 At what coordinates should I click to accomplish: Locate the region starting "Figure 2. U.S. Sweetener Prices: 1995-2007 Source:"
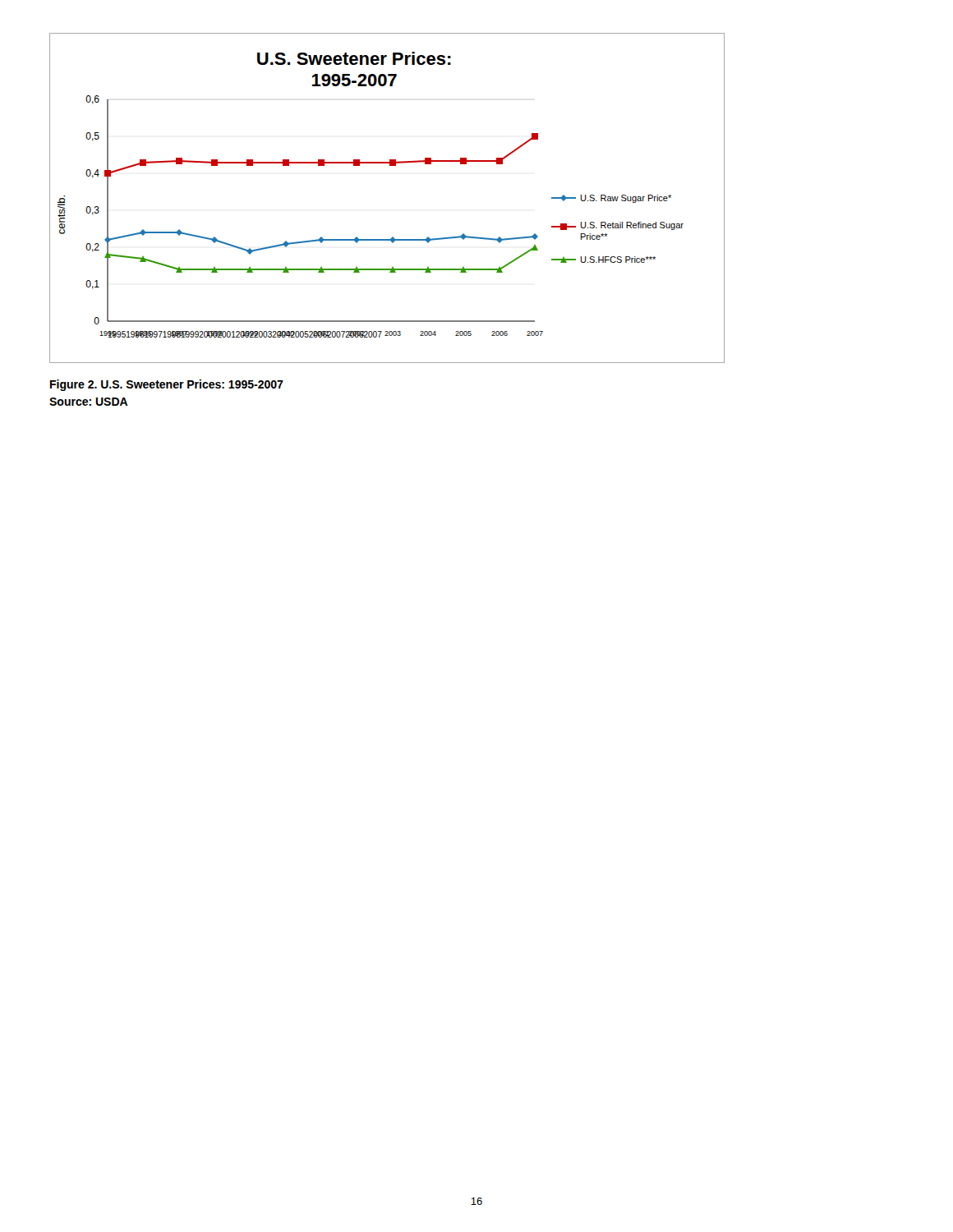(166, 393)
